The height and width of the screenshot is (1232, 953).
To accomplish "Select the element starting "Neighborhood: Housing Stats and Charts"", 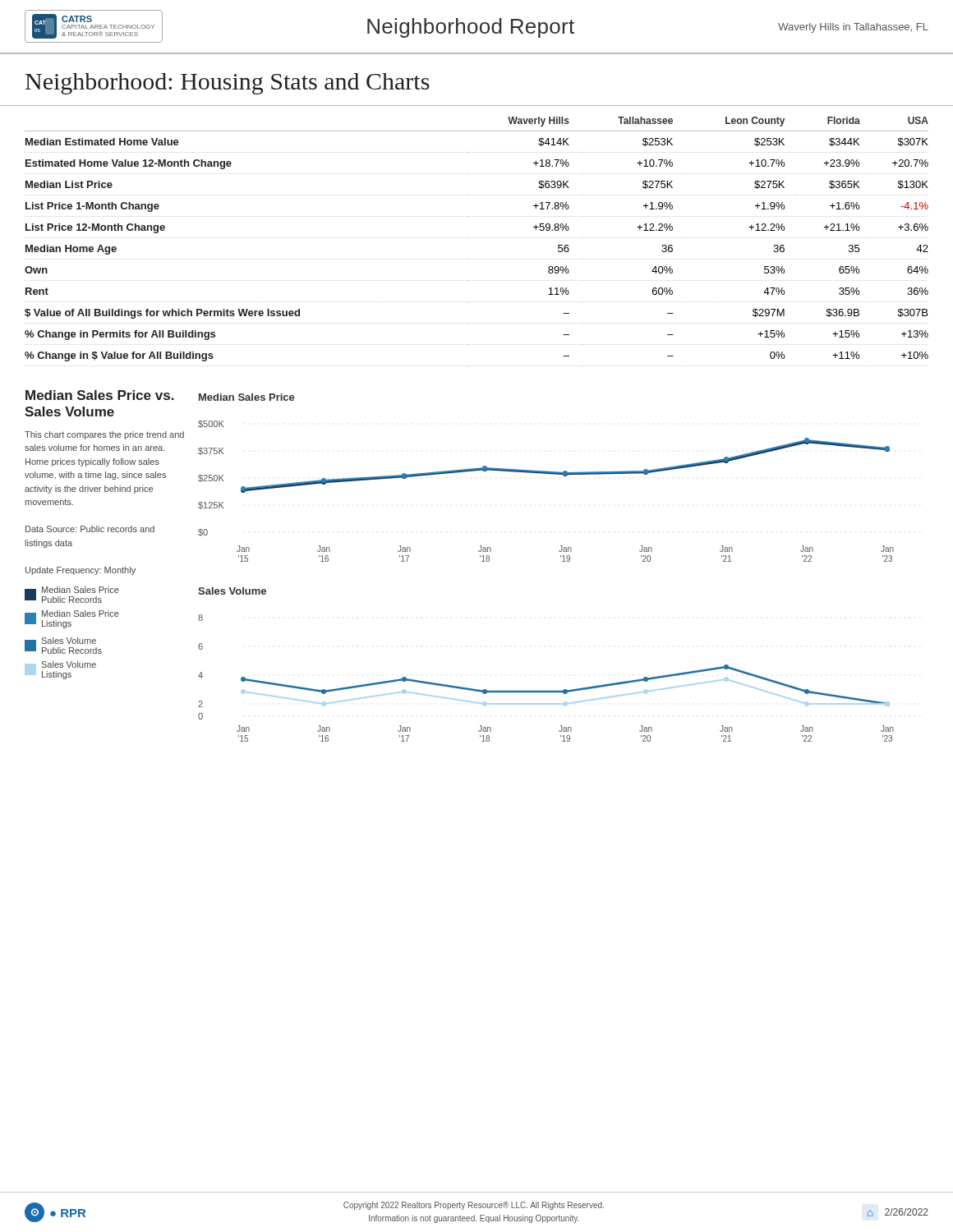I will (x=227, y=81).
